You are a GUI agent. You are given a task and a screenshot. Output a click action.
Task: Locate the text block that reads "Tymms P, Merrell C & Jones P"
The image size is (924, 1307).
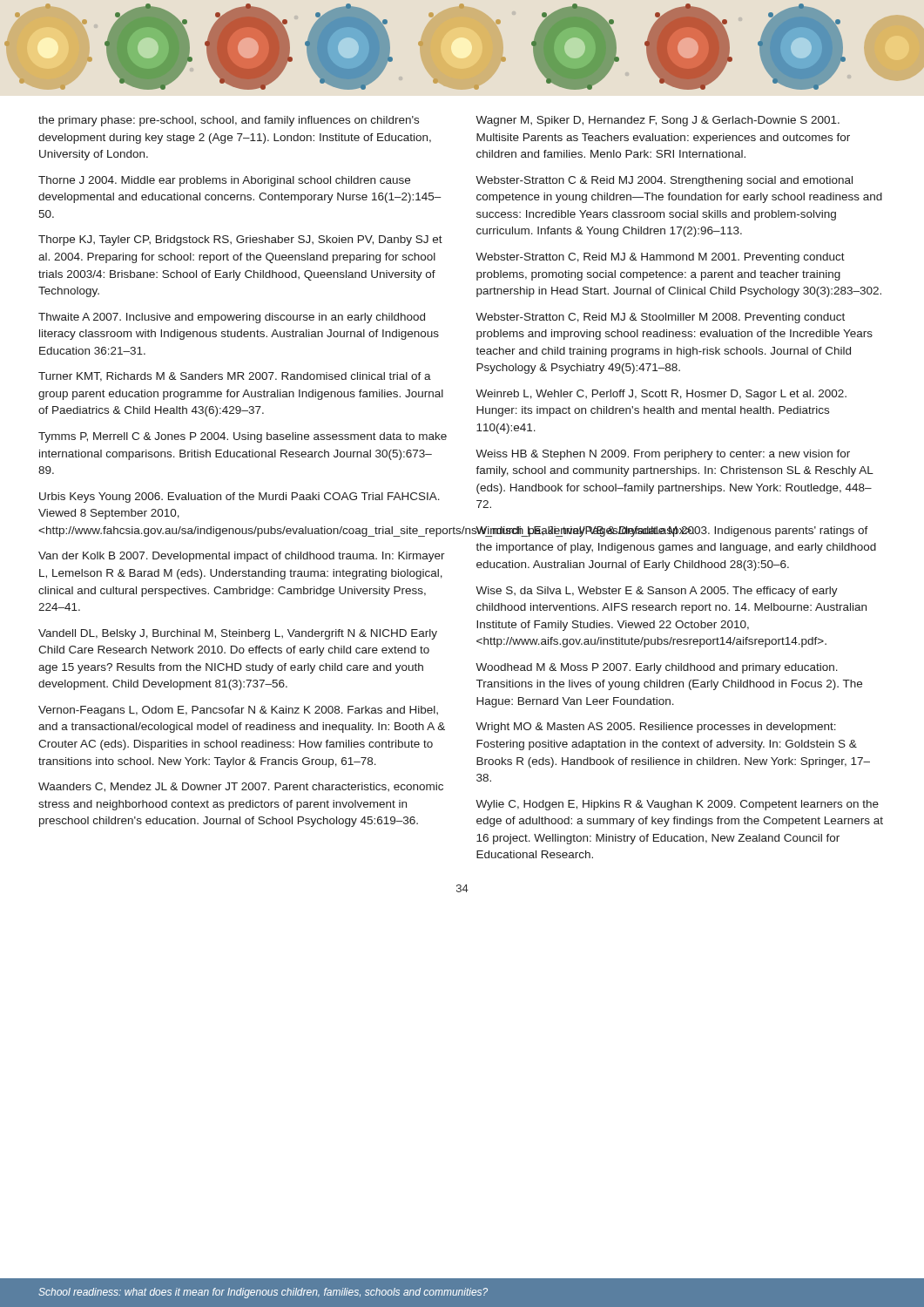point(243,453)
